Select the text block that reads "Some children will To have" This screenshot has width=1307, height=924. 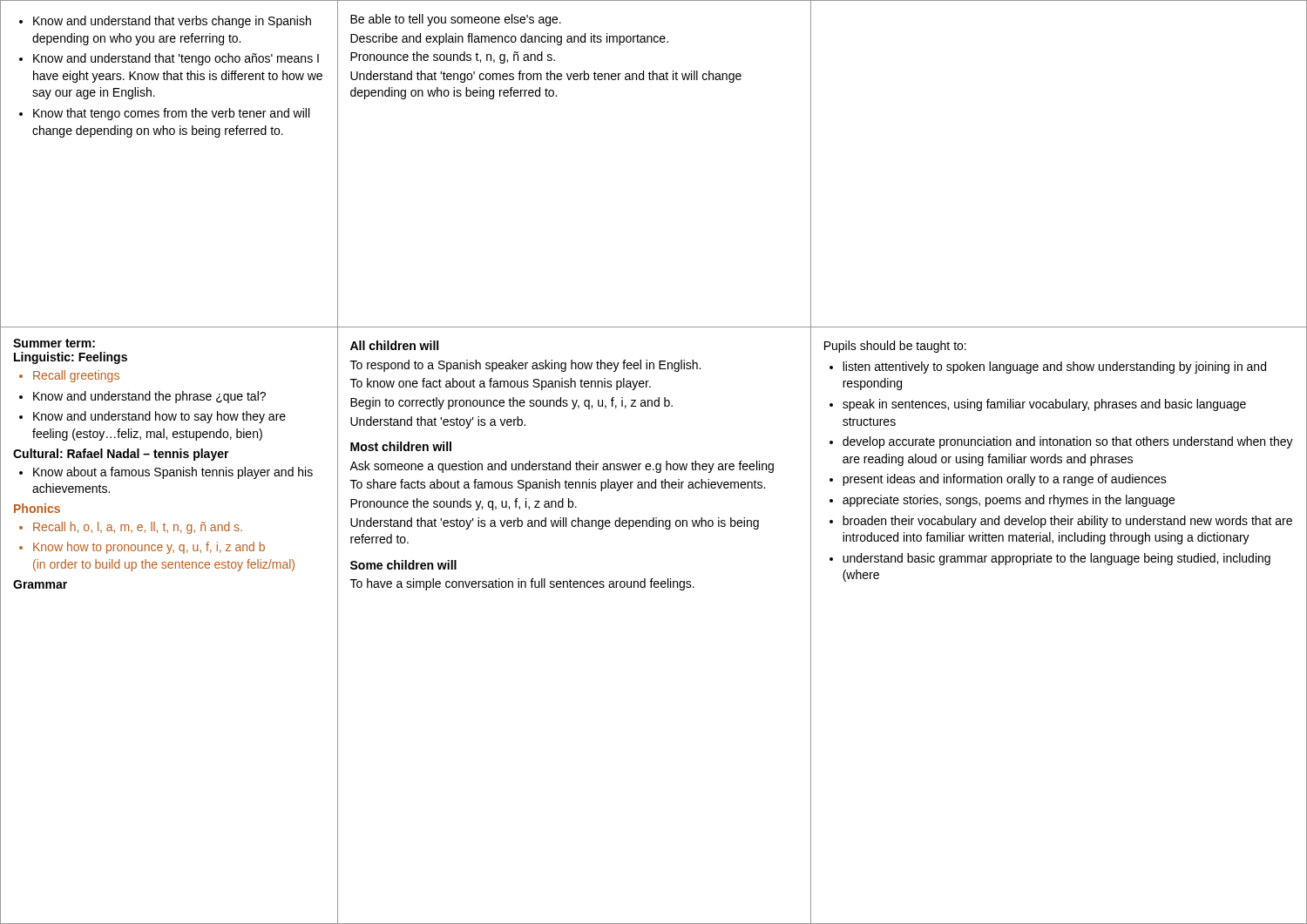574,575
